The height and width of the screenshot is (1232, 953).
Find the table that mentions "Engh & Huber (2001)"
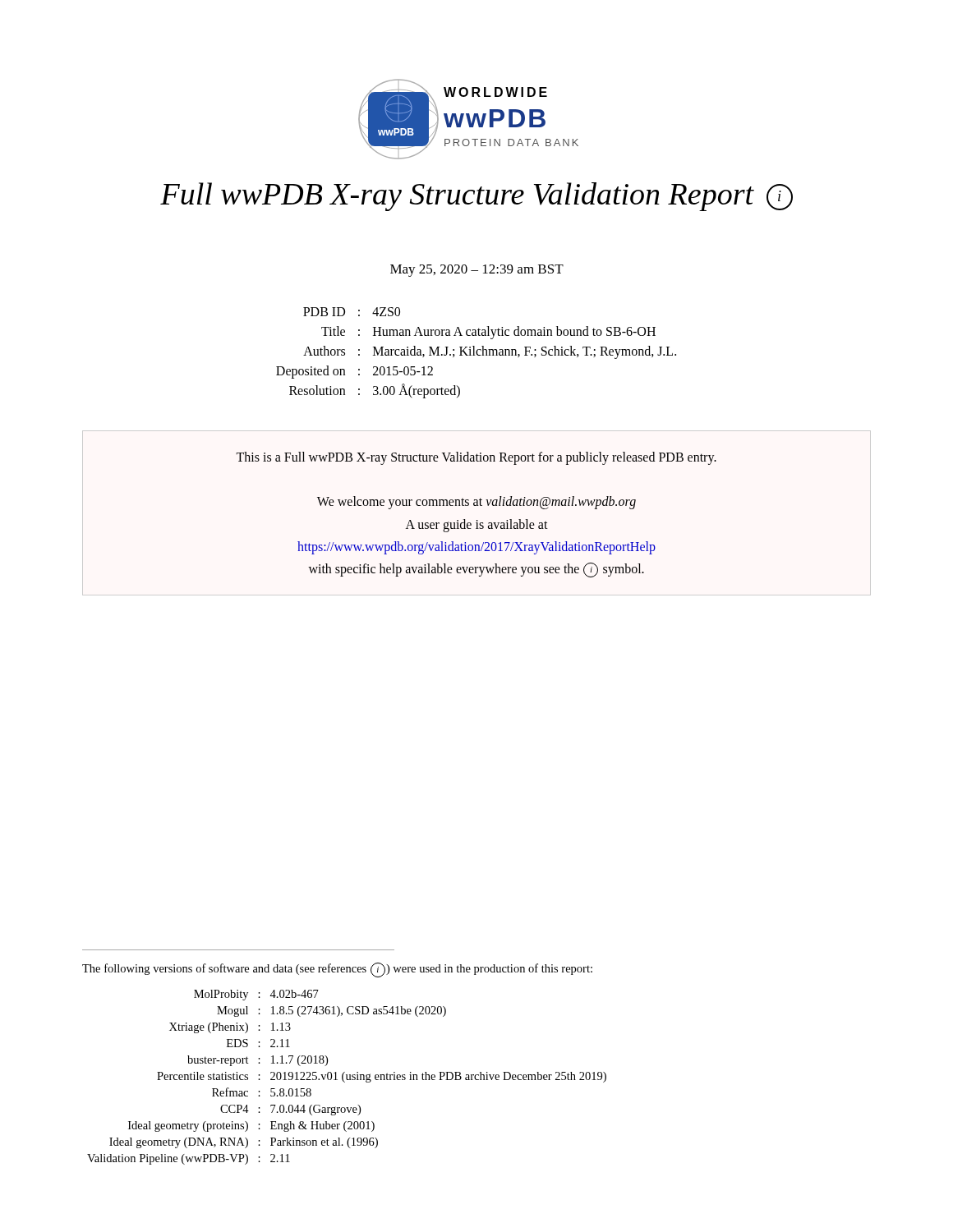coord(476,1076)
